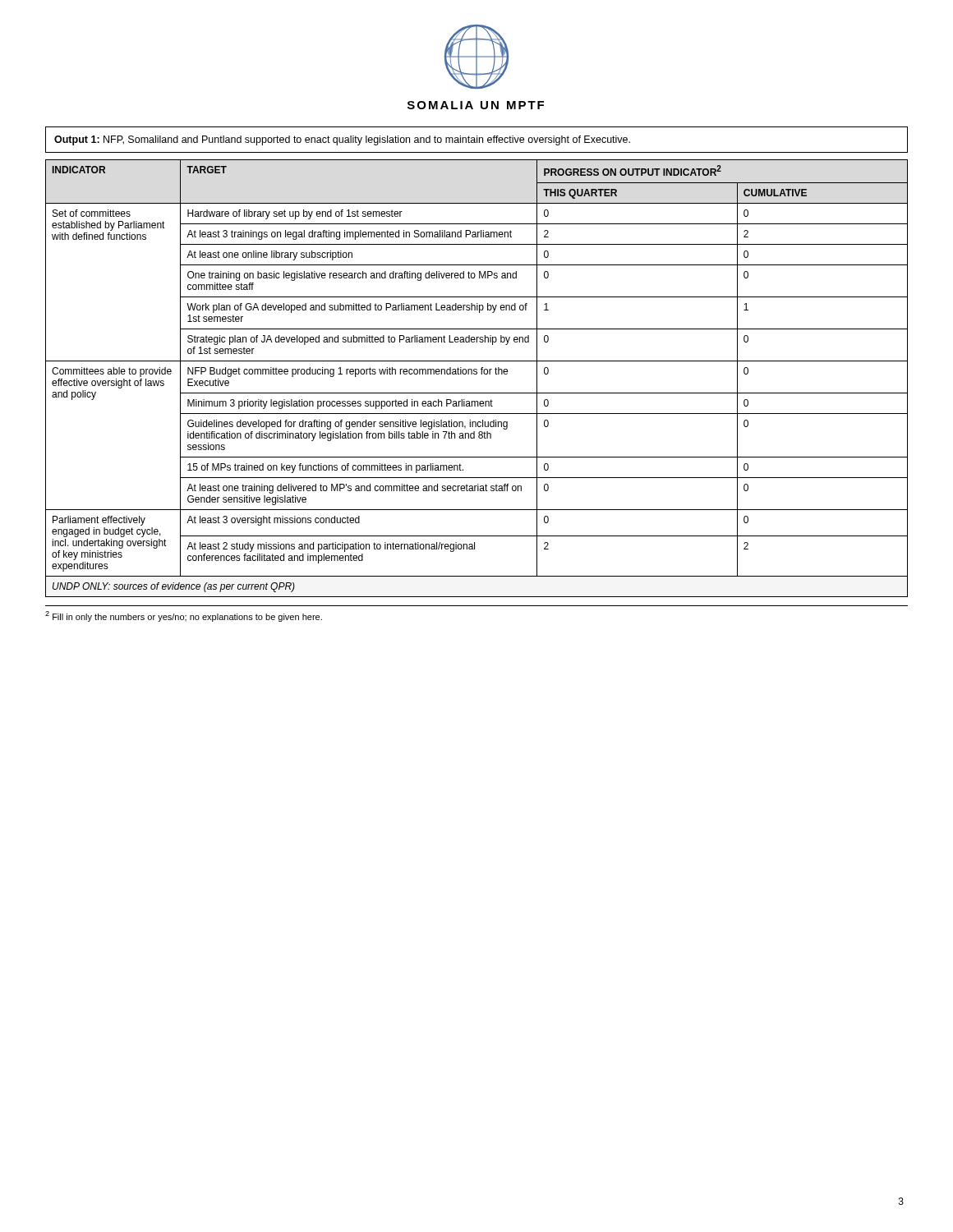The image size is (953, 1232).
Task: Find the table that mentions "Committees able to"
Action: tap(476, 378)
